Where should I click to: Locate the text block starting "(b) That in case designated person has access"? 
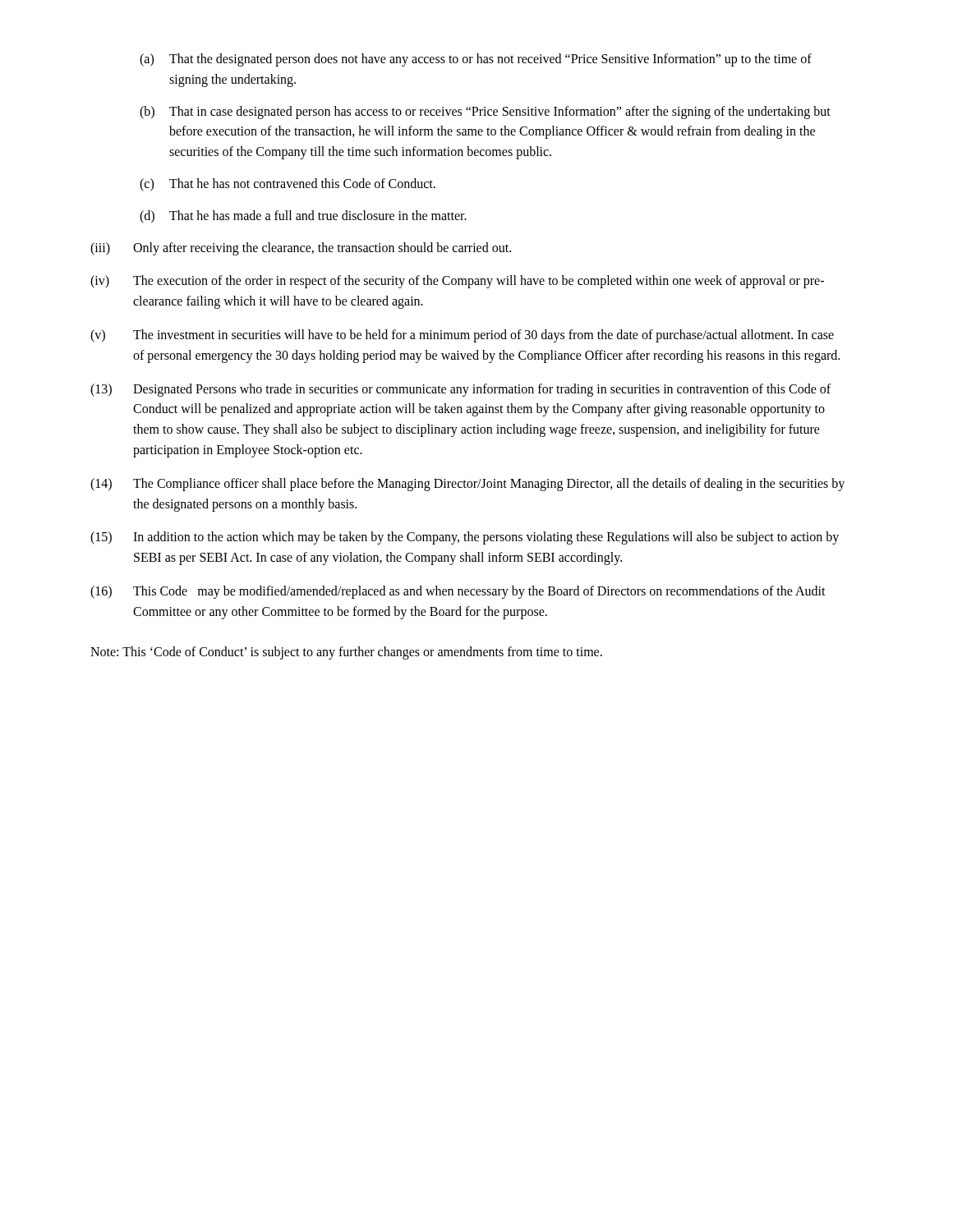point(493,132)
